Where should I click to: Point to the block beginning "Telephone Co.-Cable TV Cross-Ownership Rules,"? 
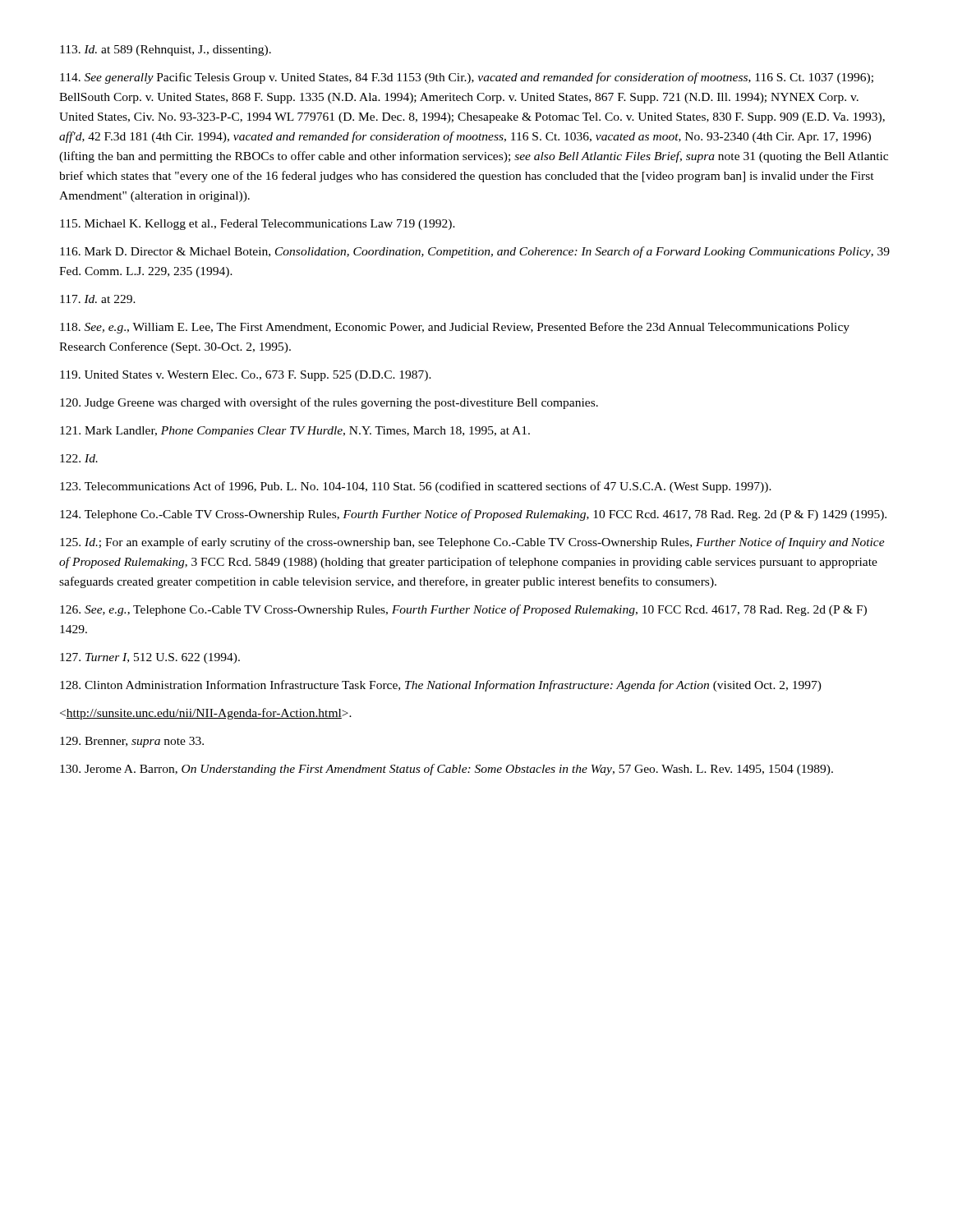[x=473, y=514]
